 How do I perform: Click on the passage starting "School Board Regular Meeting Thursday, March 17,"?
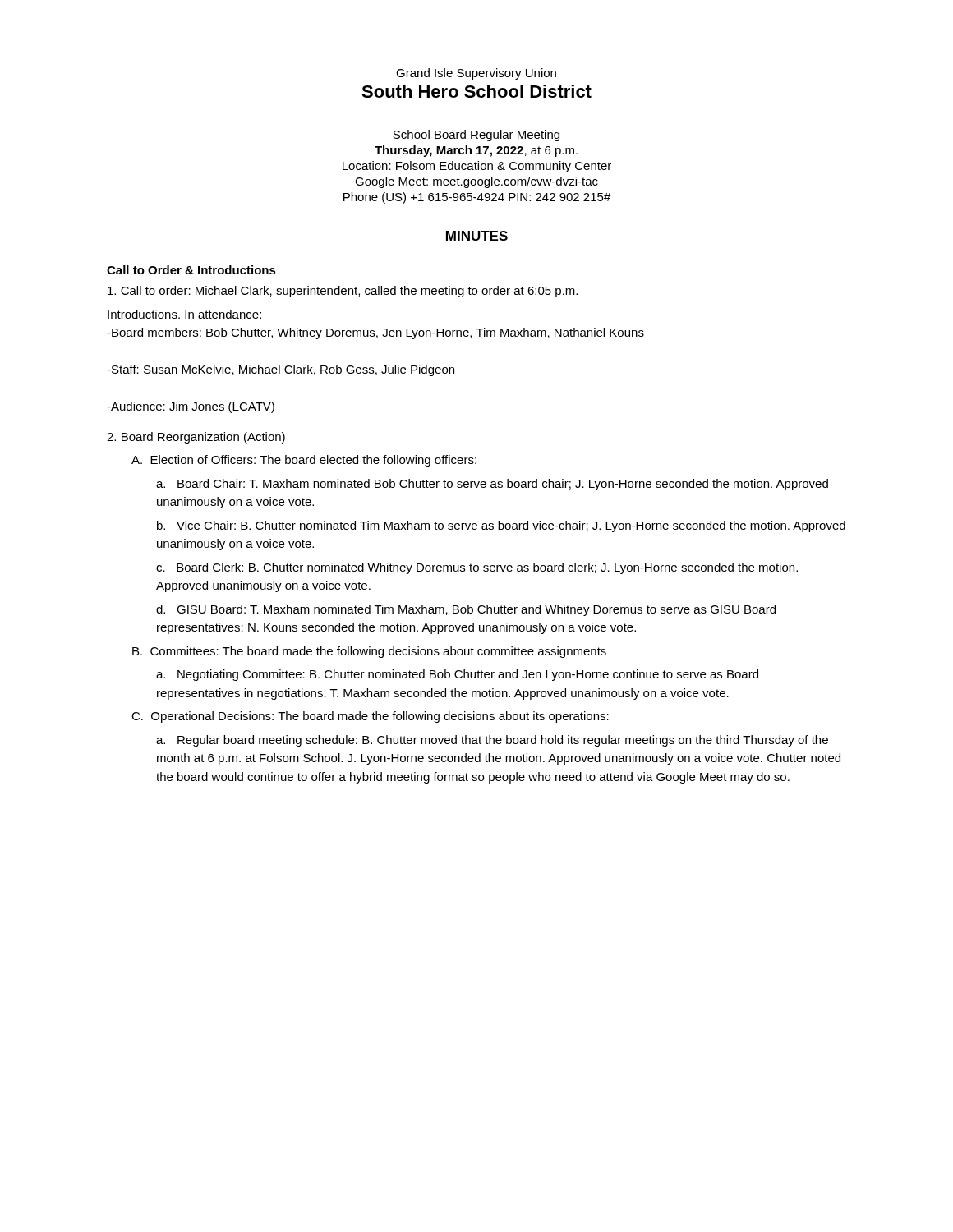(476, 165)
